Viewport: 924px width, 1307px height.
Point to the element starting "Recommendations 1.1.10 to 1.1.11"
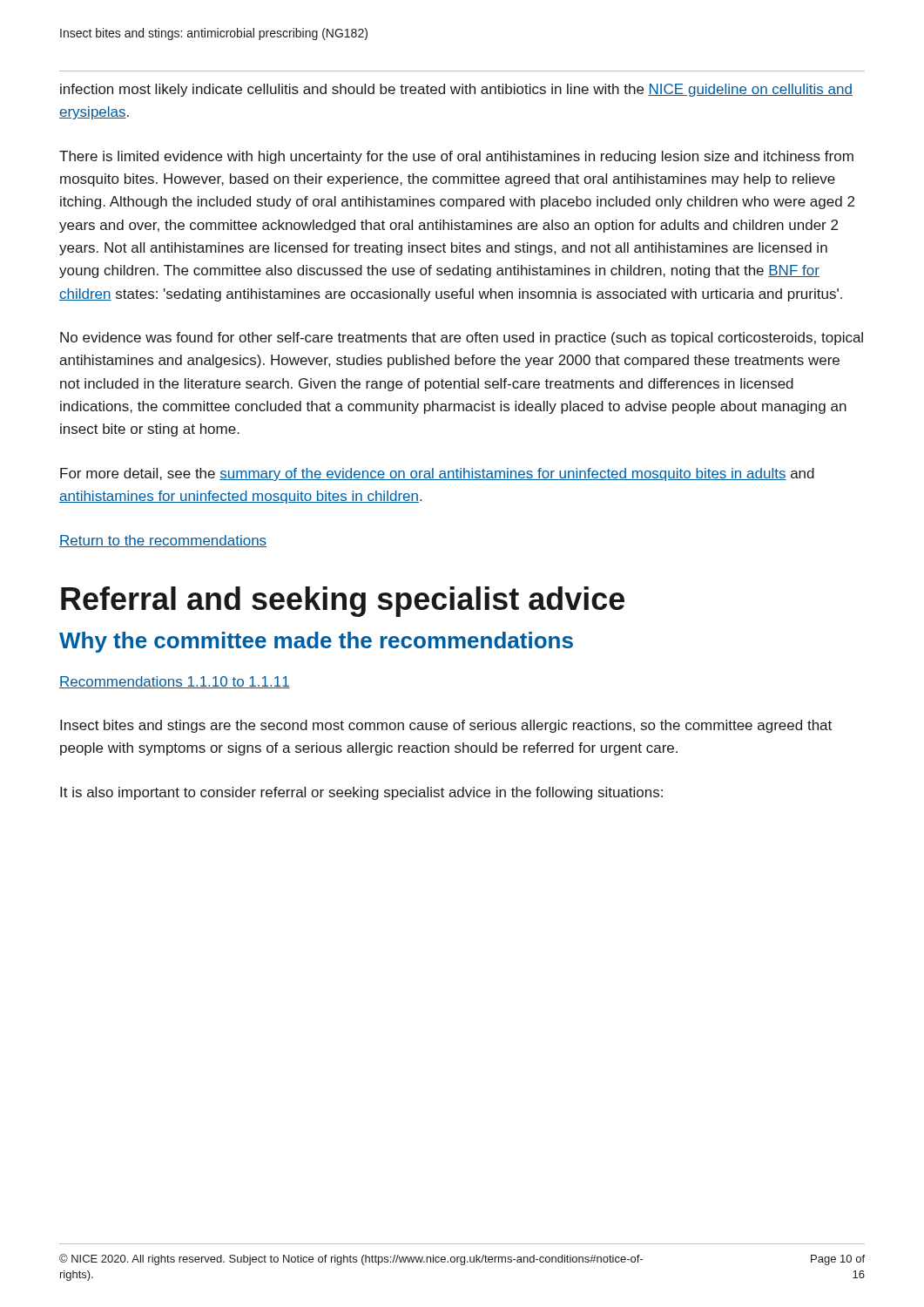pos(174,681)
